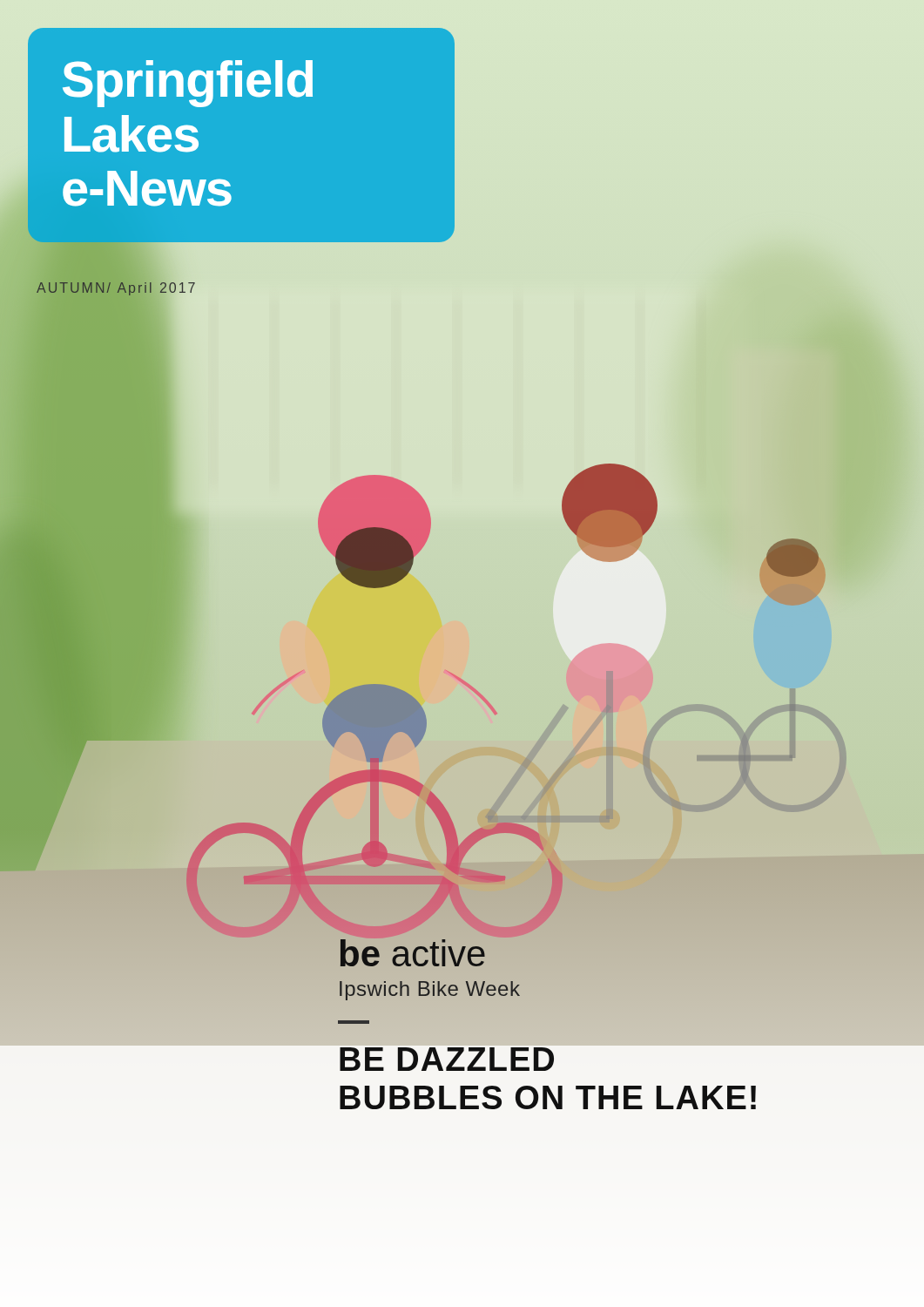
Task: Find the title that reads "Springfield Lakese-News"
Action: pyautogui.click(x=188, y=84)
